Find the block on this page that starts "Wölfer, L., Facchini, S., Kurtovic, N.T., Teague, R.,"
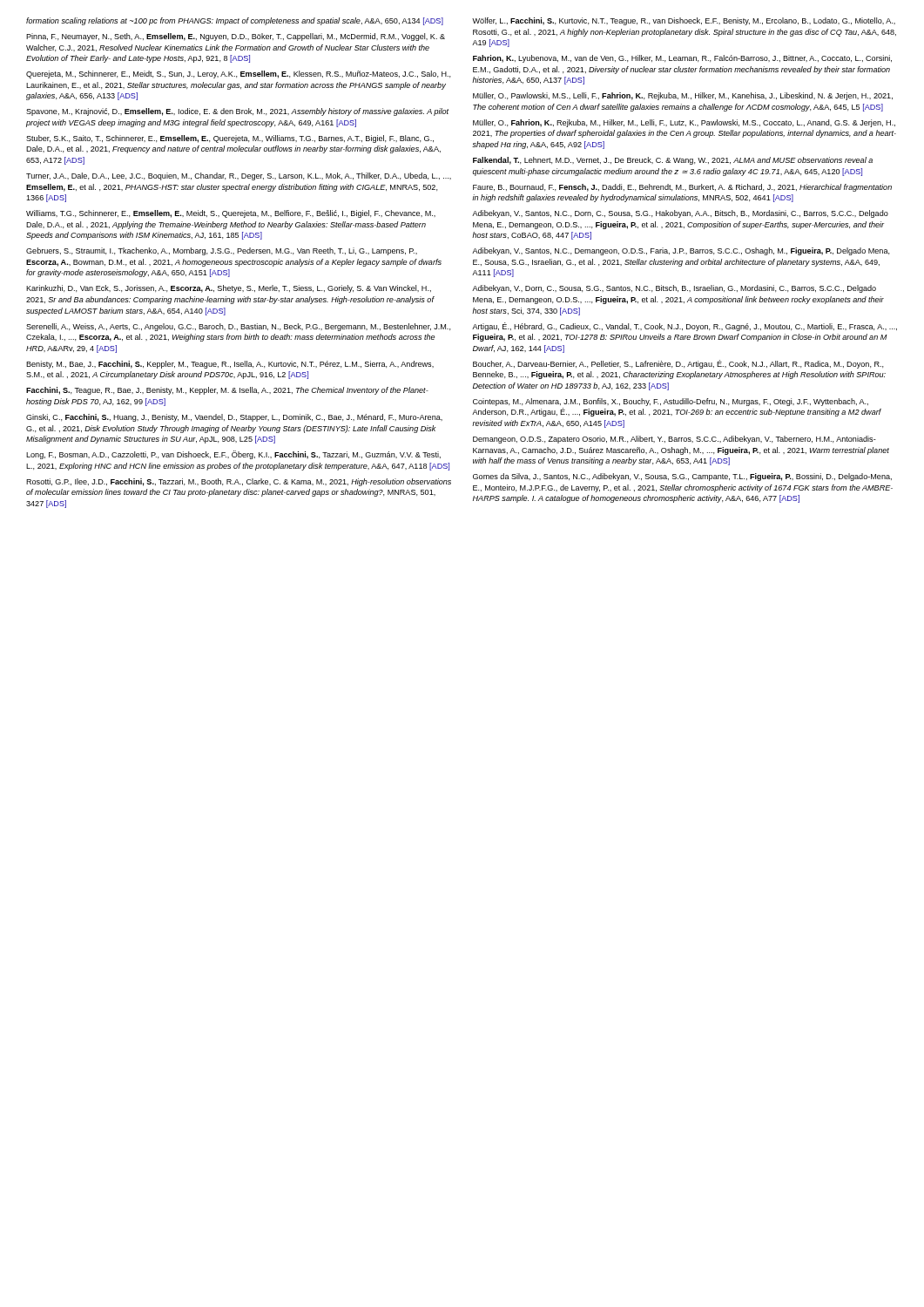This screenshot has height=1307, width=924. coord(685,32)
